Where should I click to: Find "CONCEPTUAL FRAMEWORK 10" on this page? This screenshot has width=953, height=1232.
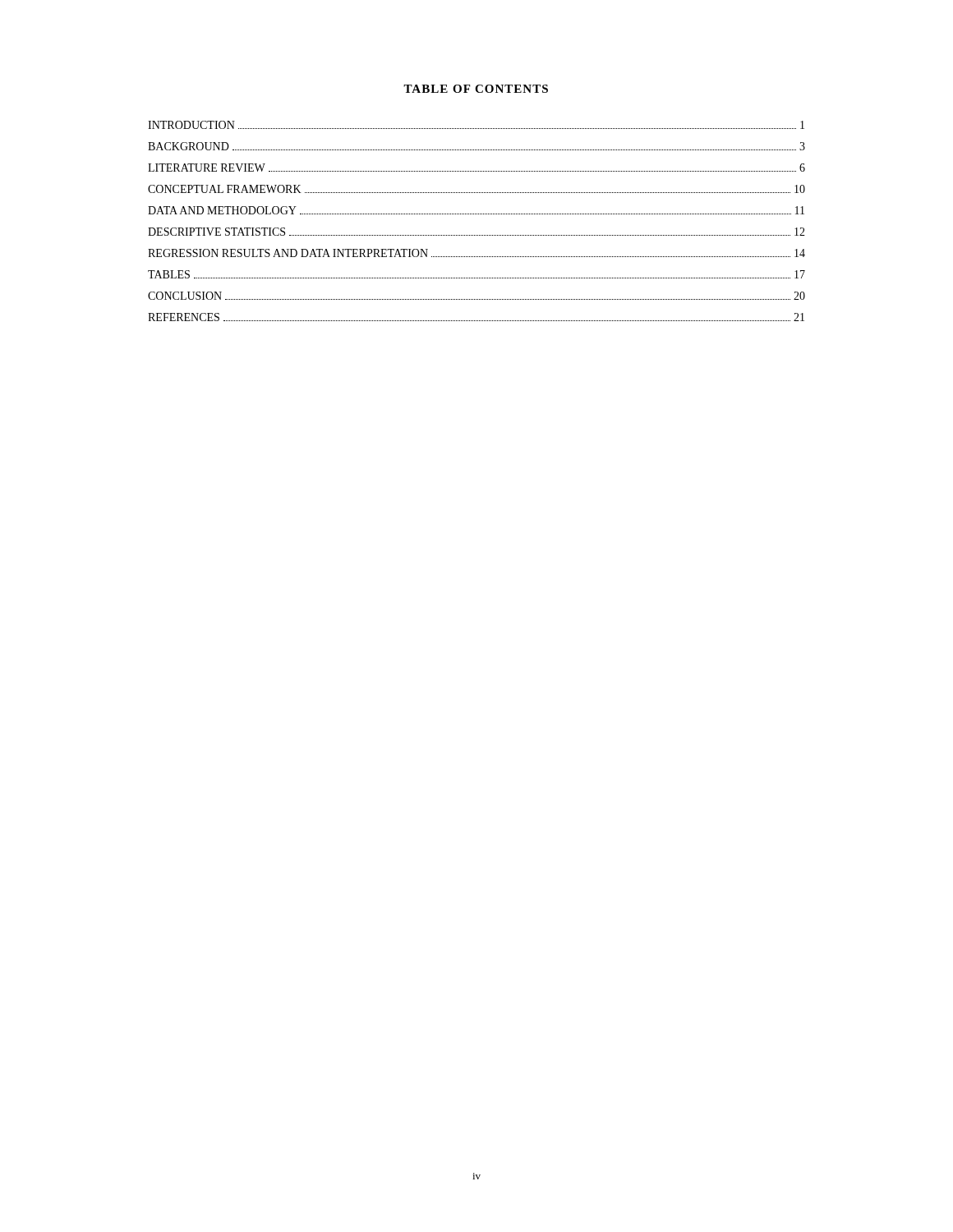click(476, 190)
